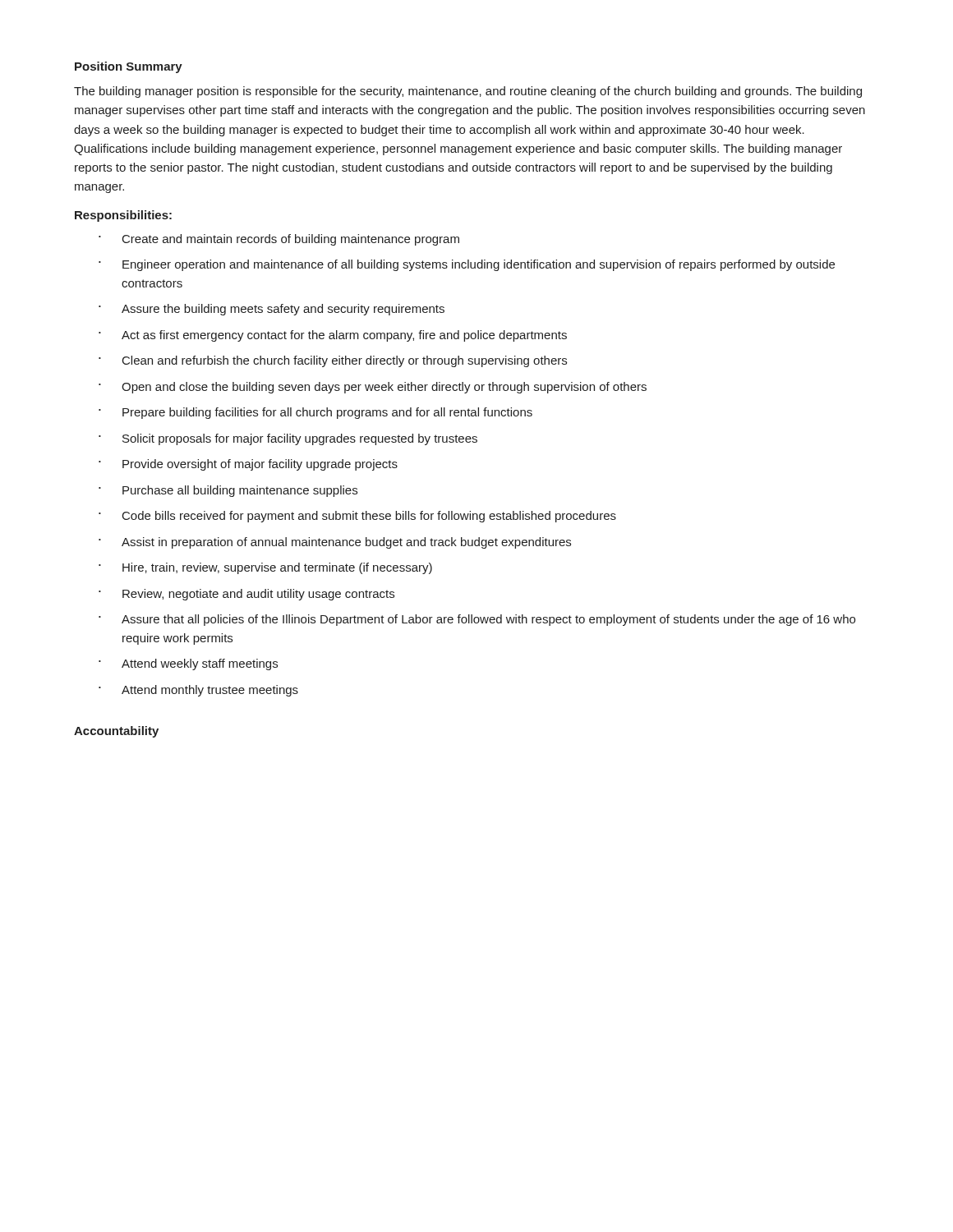Locate the text starting "• Provide oversight"
Screen dimensions: 1232x953
[x=248, y=465]
